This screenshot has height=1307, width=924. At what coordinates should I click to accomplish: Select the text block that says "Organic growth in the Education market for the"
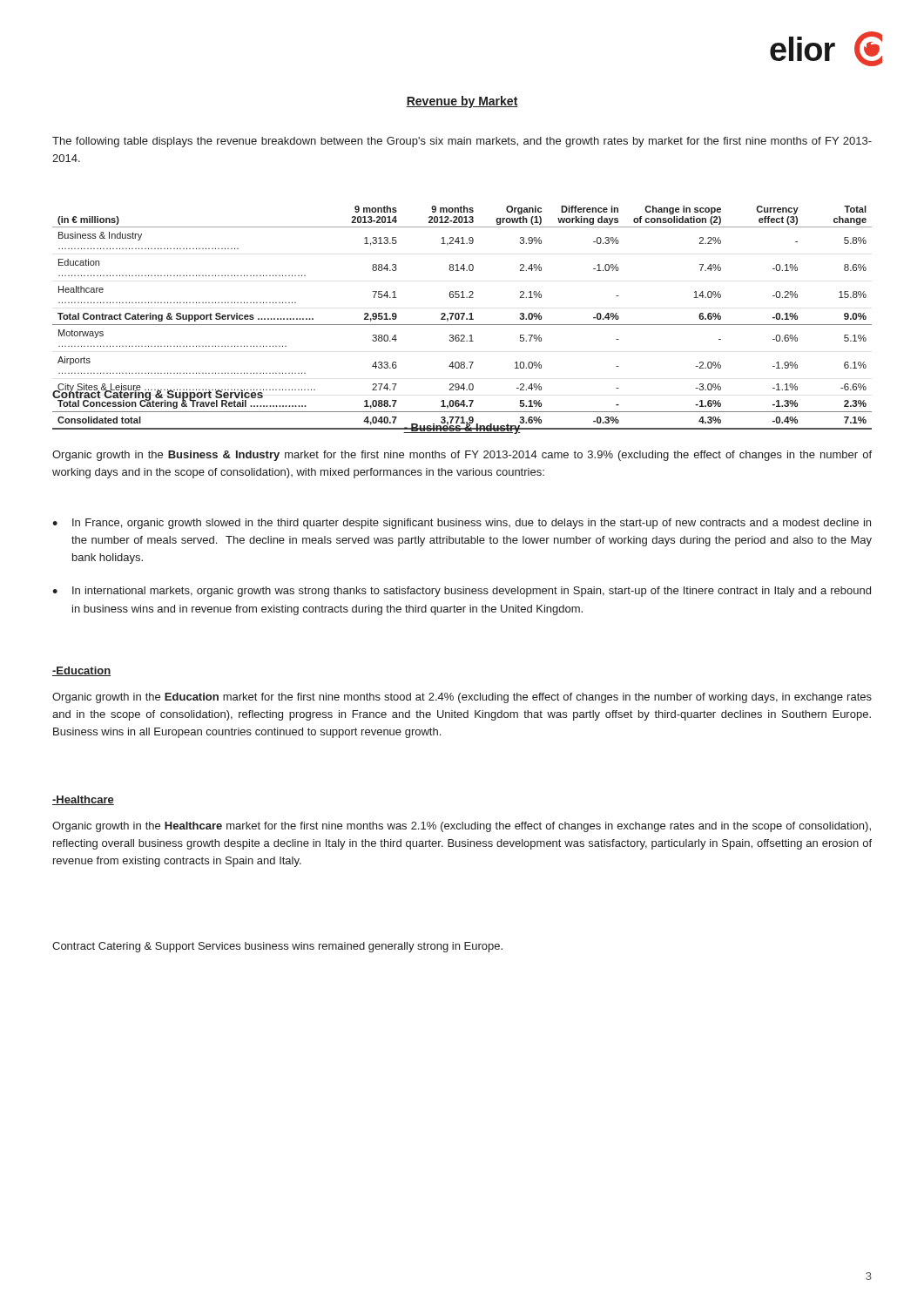click(x=462, y=714)
